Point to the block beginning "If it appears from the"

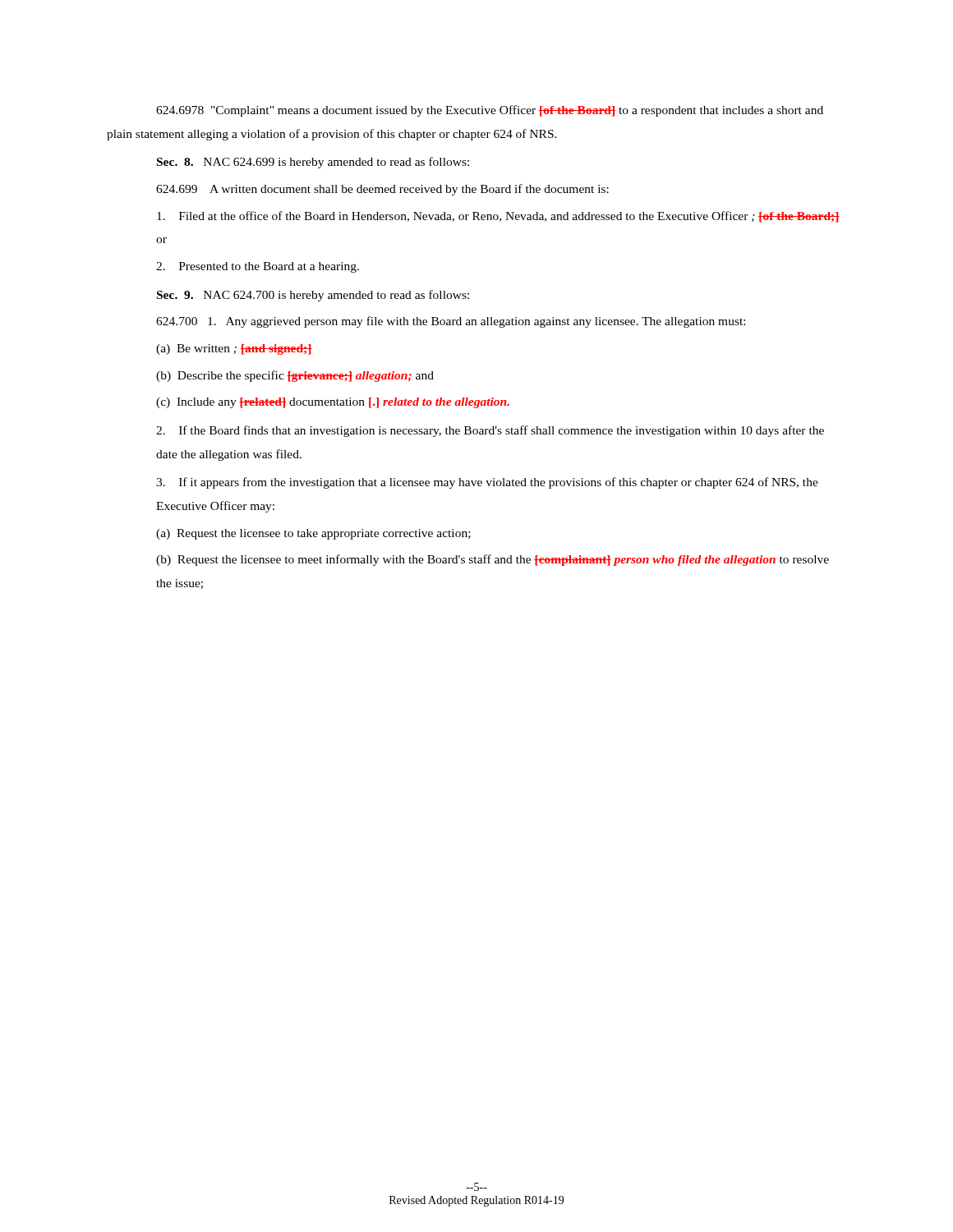(x=476, y=495)
